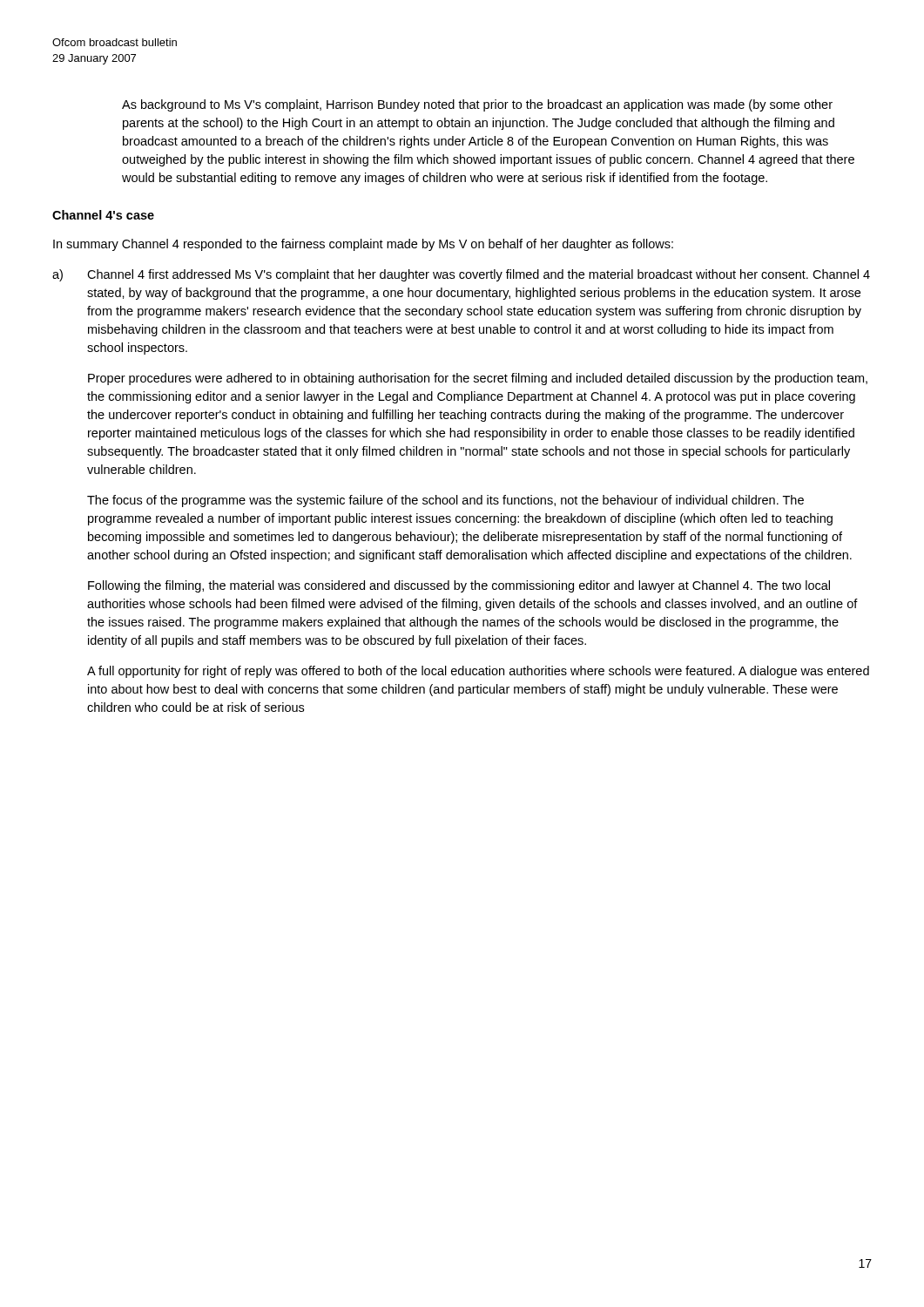Select the element starting "In summary Channel 4 responded to the fairness"
This screenshot has width=924, height=1307.
(363, 244)
